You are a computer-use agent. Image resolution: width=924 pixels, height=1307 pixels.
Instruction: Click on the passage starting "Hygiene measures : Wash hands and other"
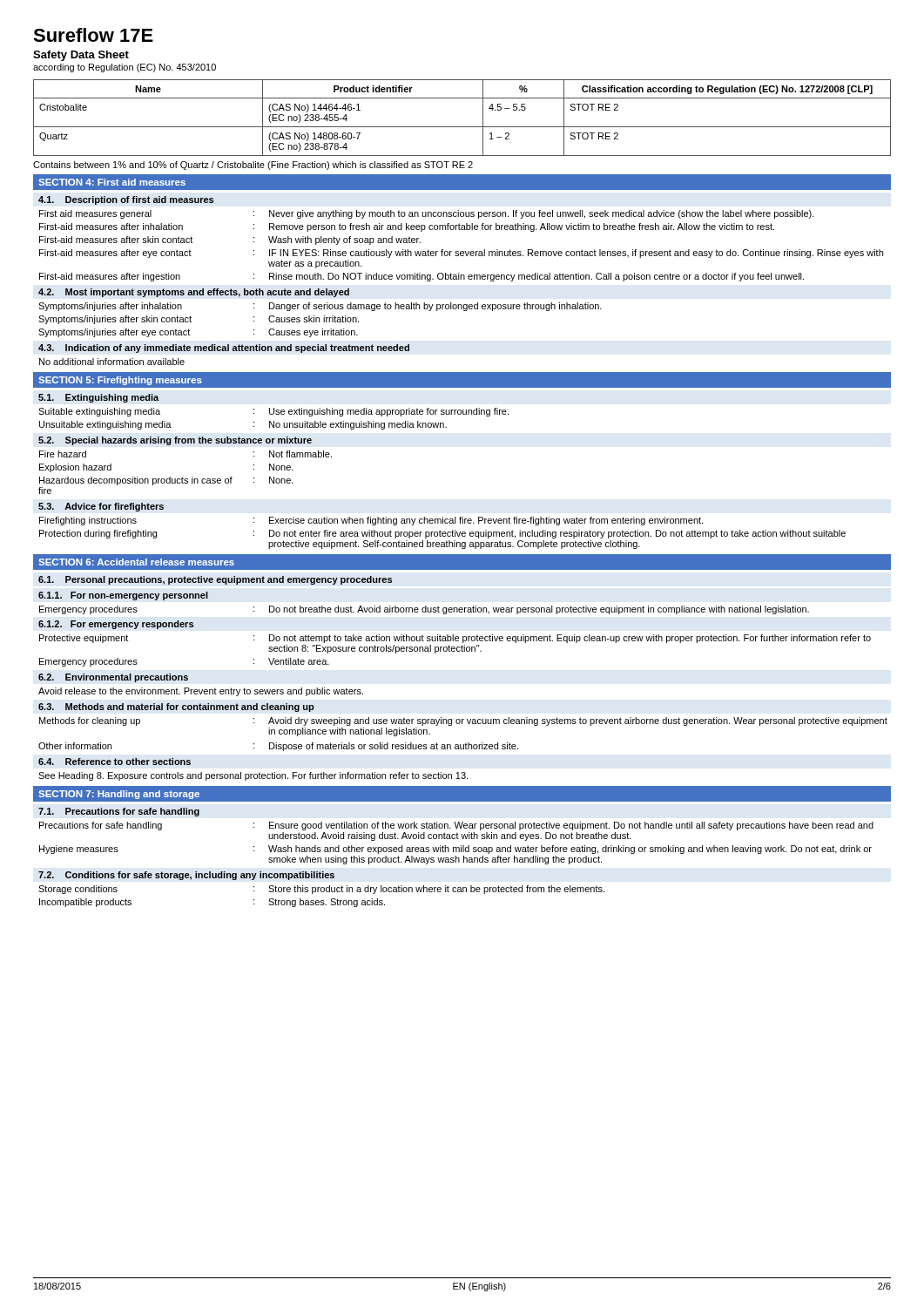pos(462,854)
